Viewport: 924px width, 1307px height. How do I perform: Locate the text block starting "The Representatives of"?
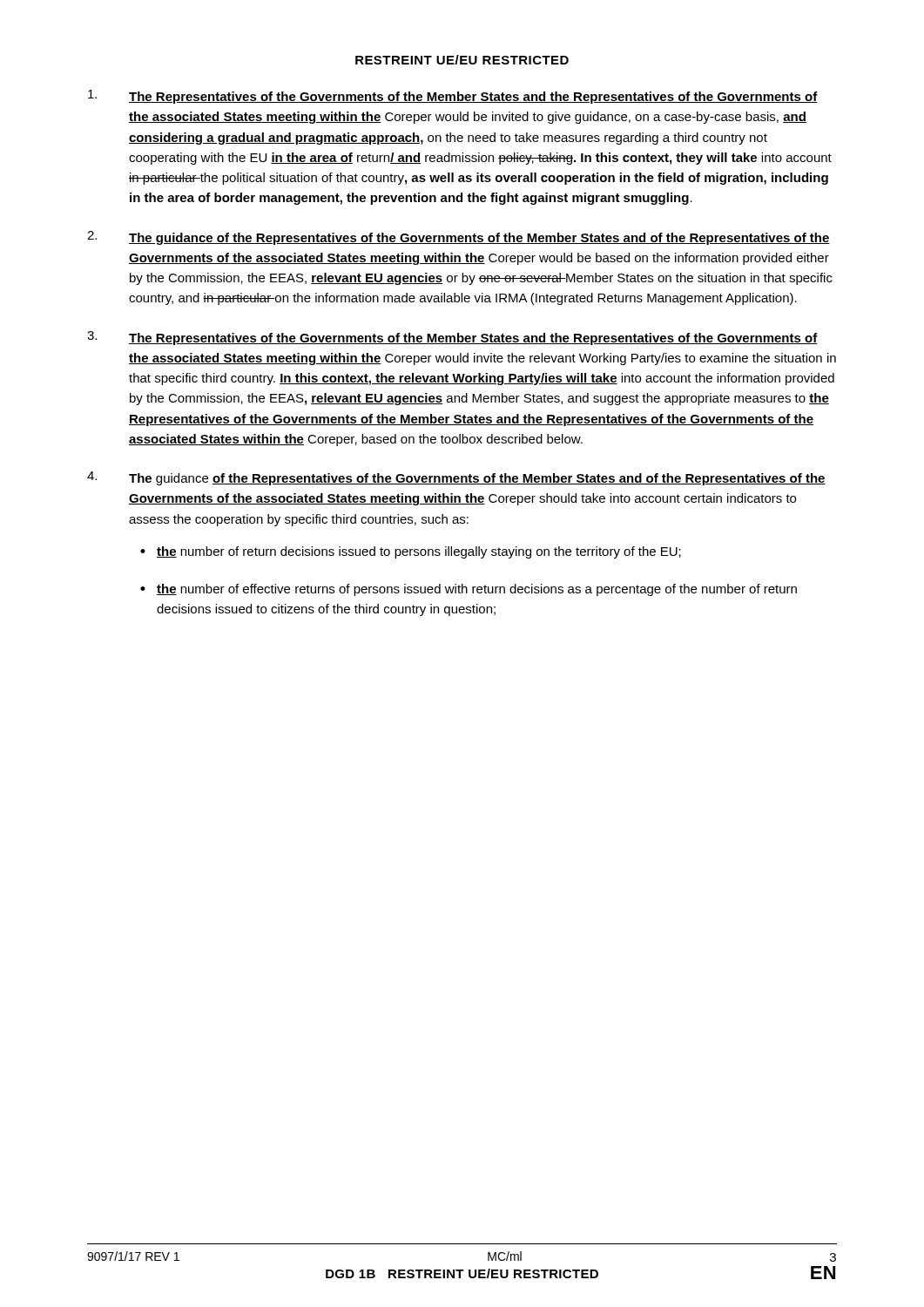point(462,147)
